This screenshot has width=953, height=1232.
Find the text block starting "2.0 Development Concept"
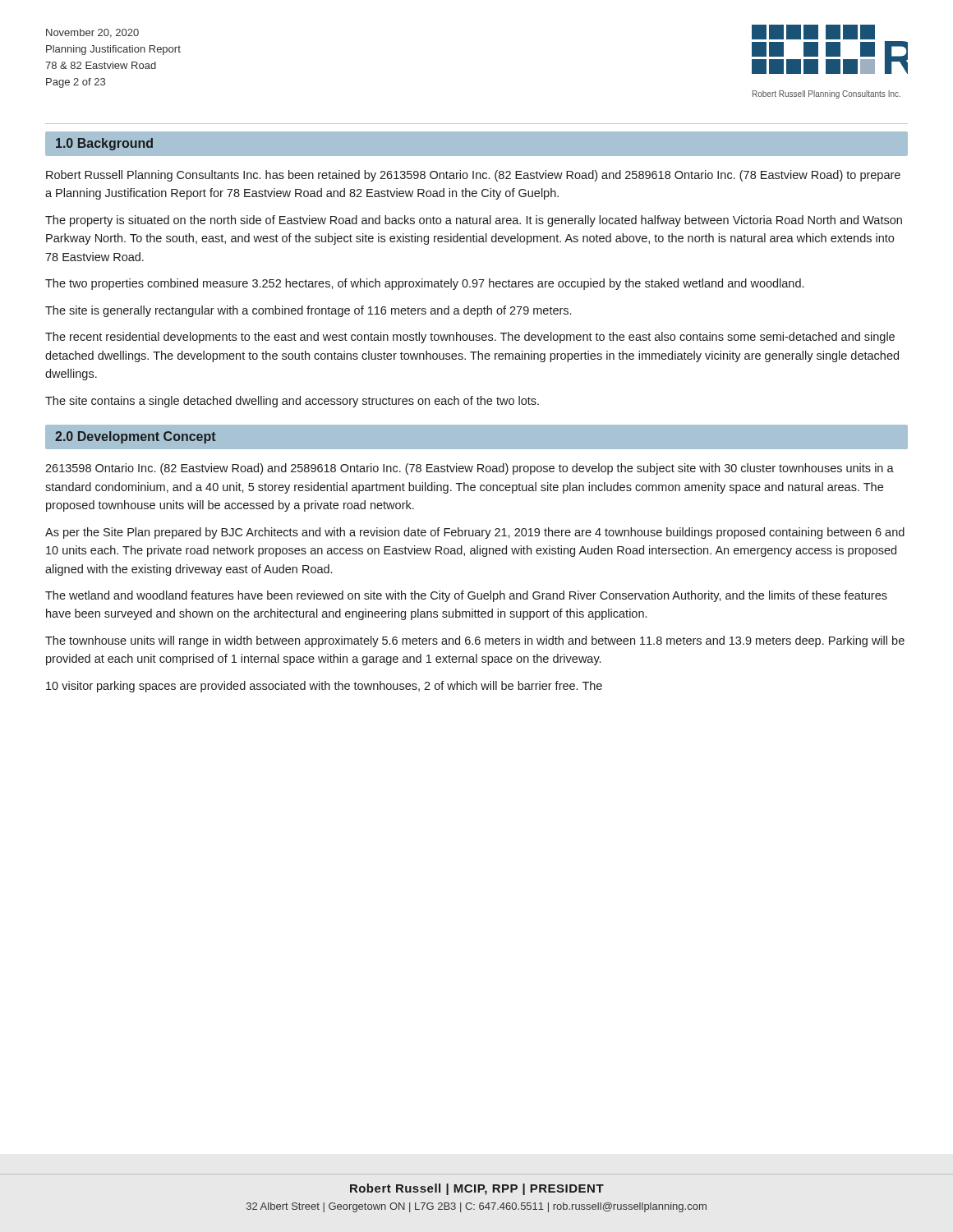[x=476, y=437]
